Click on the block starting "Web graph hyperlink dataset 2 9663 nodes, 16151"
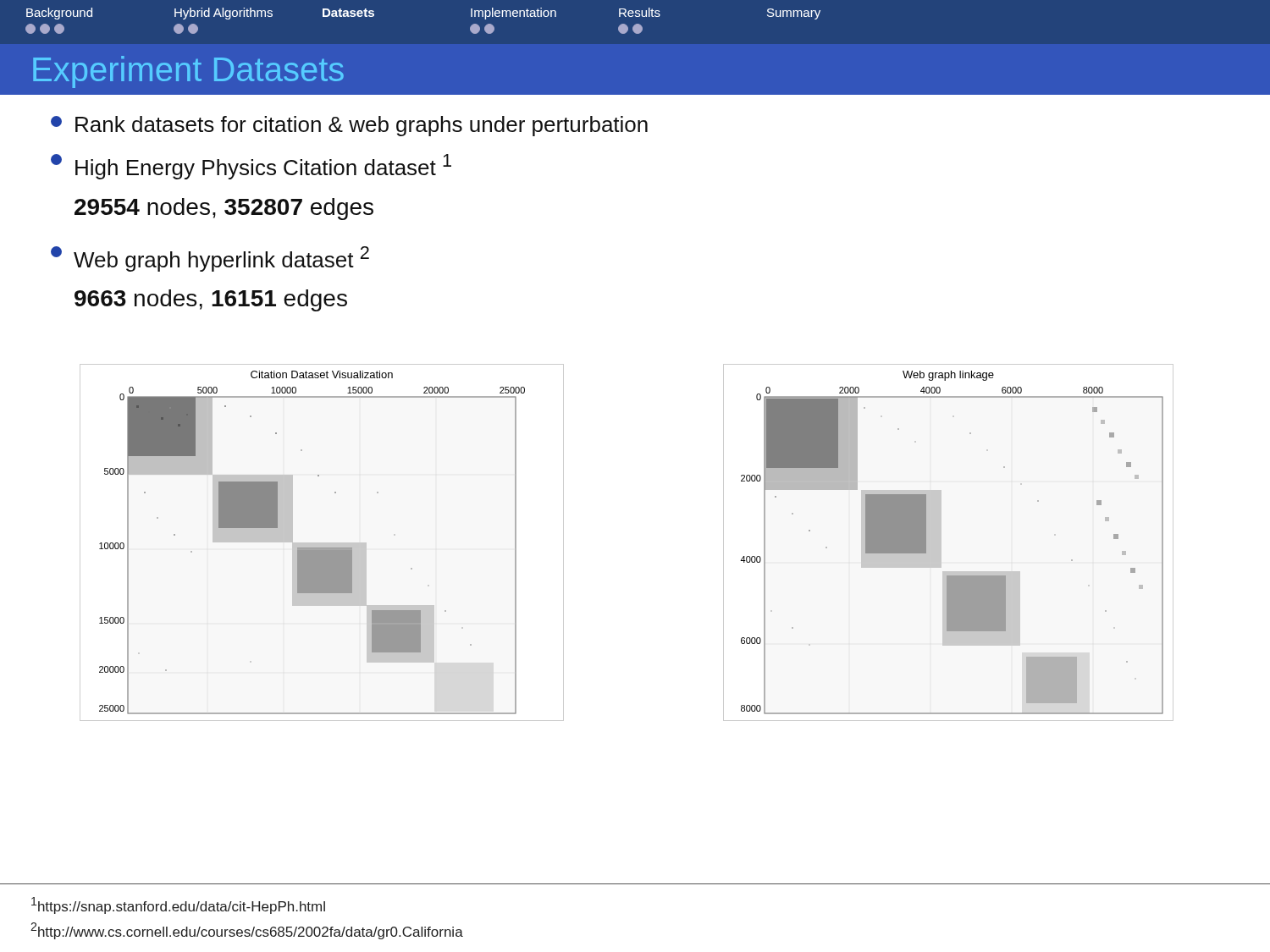Image resolution: width=1270 pixels, height=952 pixels. point(210,277)
